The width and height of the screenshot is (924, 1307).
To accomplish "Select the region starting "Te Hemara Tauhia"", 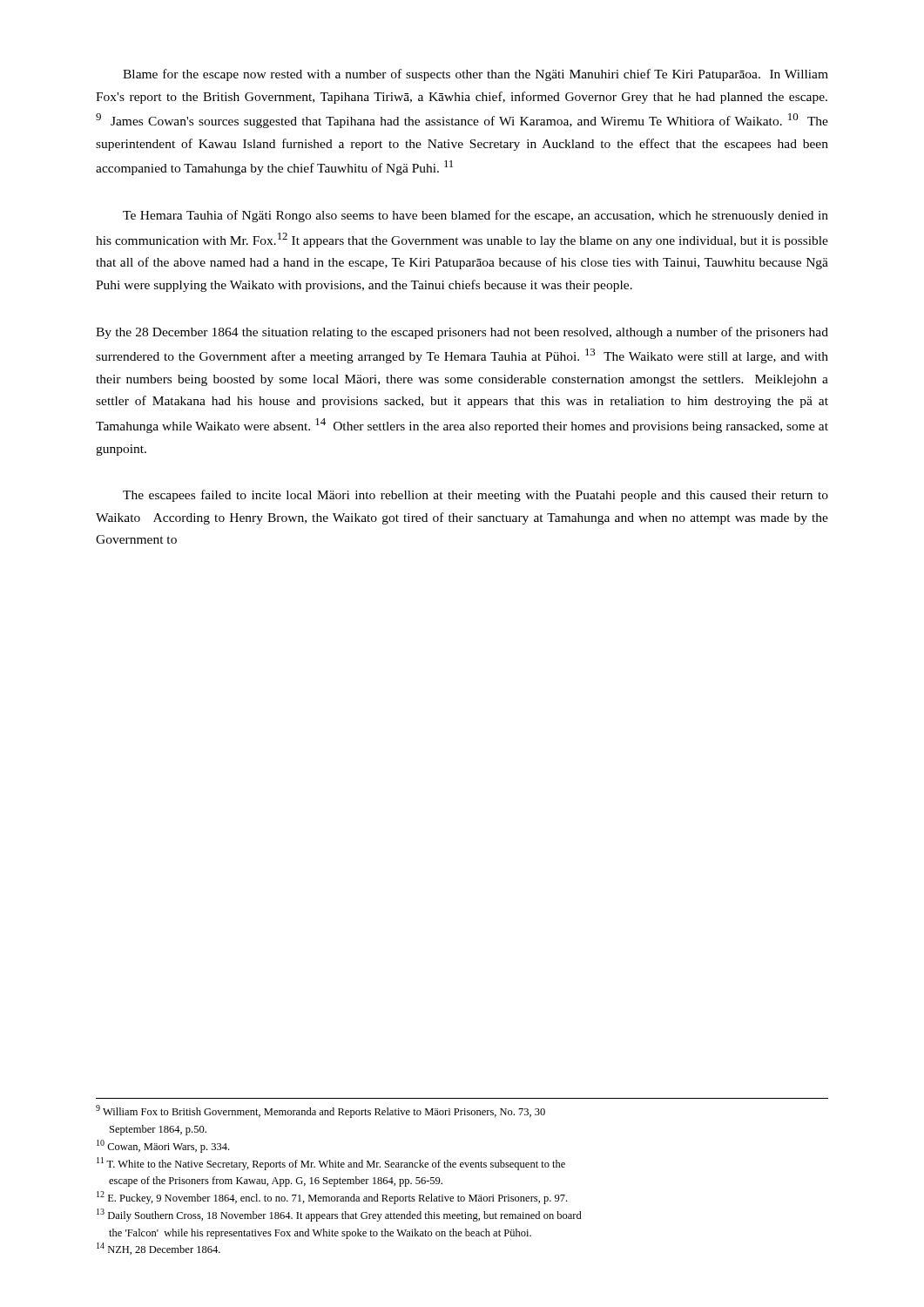I will coord(462,250).
